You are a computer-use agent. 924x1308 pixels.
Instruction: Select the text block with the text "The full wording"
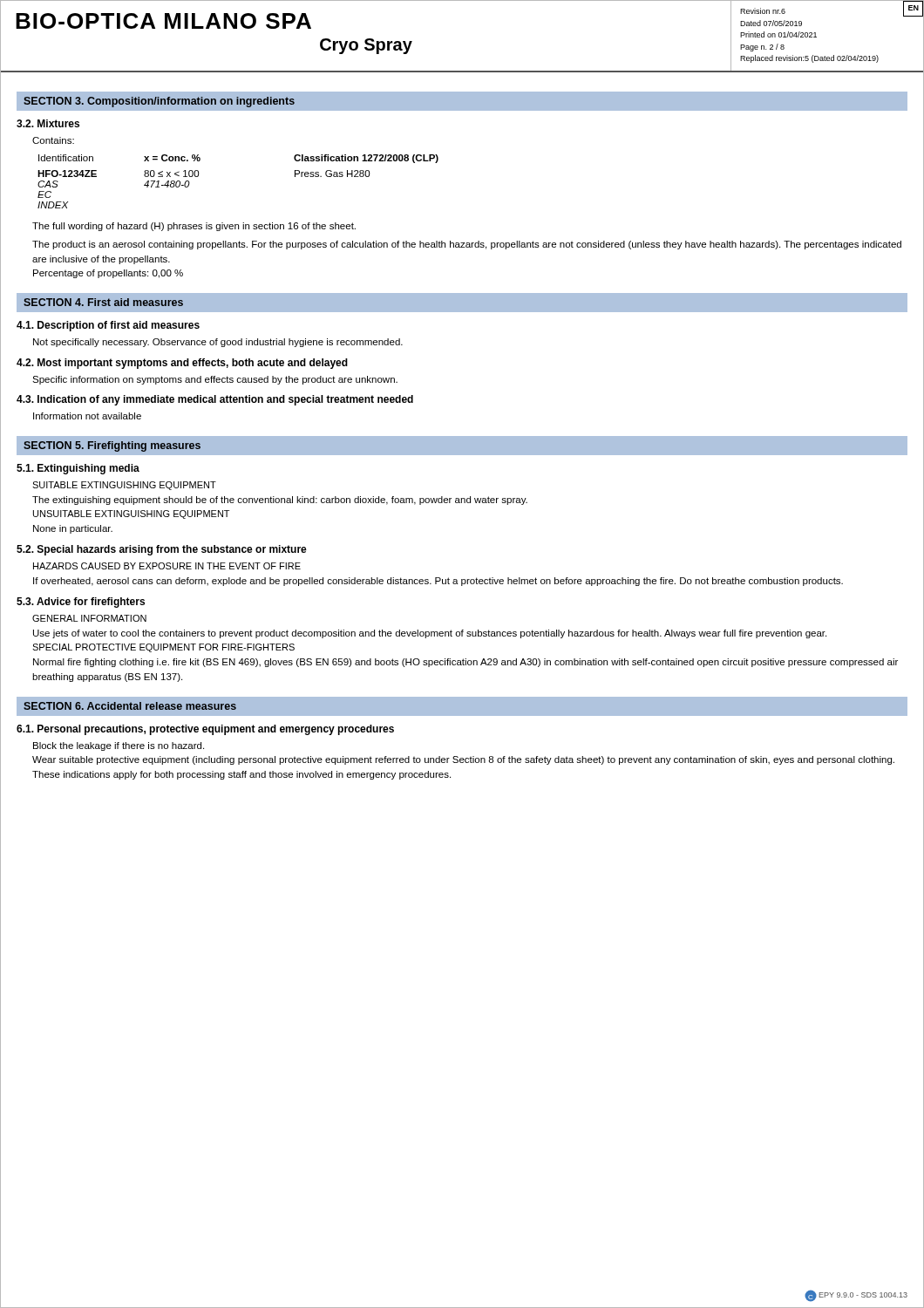pyautogui.click(x=194, y=226)
